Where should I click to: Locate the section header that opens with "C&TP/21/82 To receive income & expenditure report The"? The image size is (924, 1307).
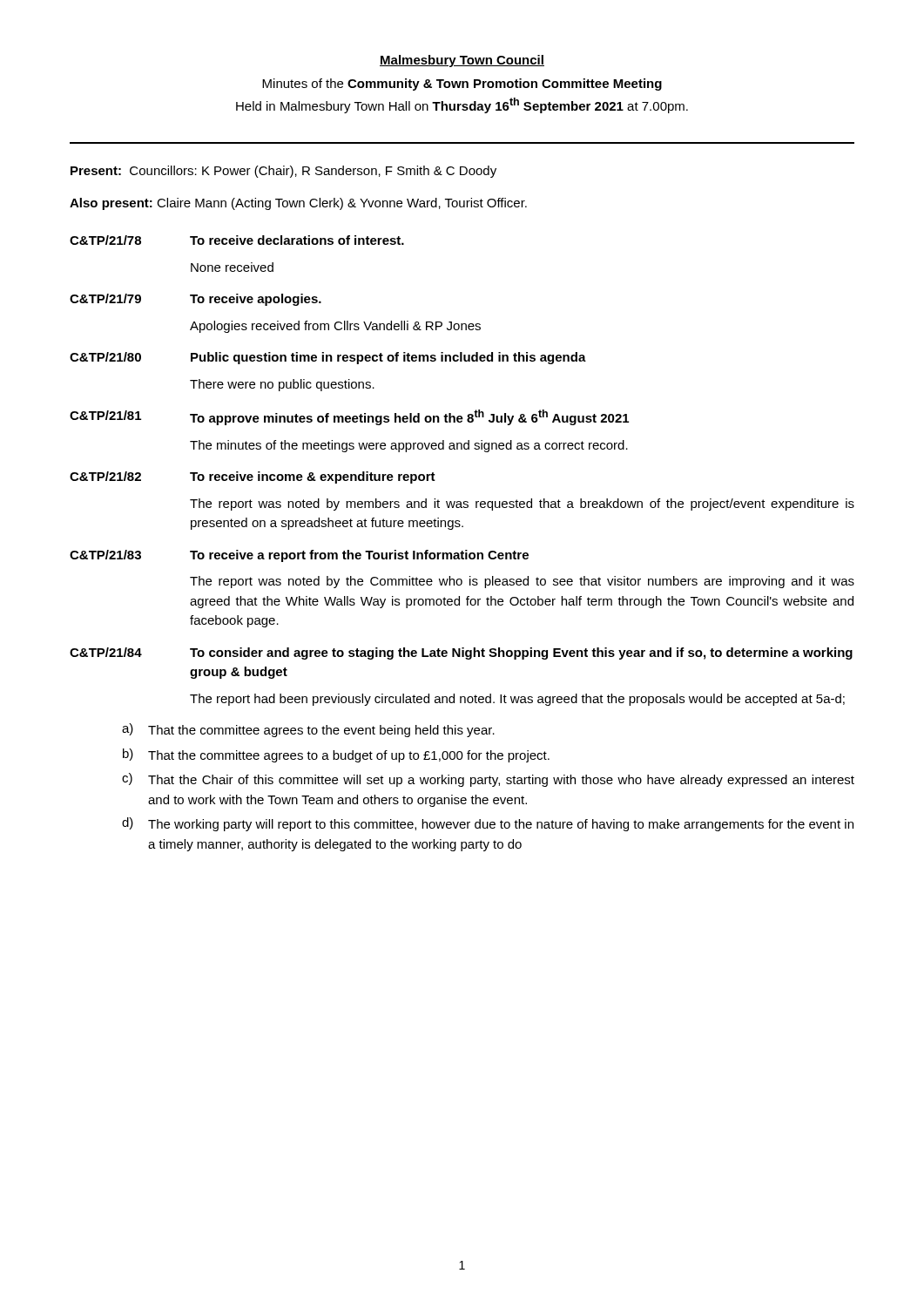point(462,500)
